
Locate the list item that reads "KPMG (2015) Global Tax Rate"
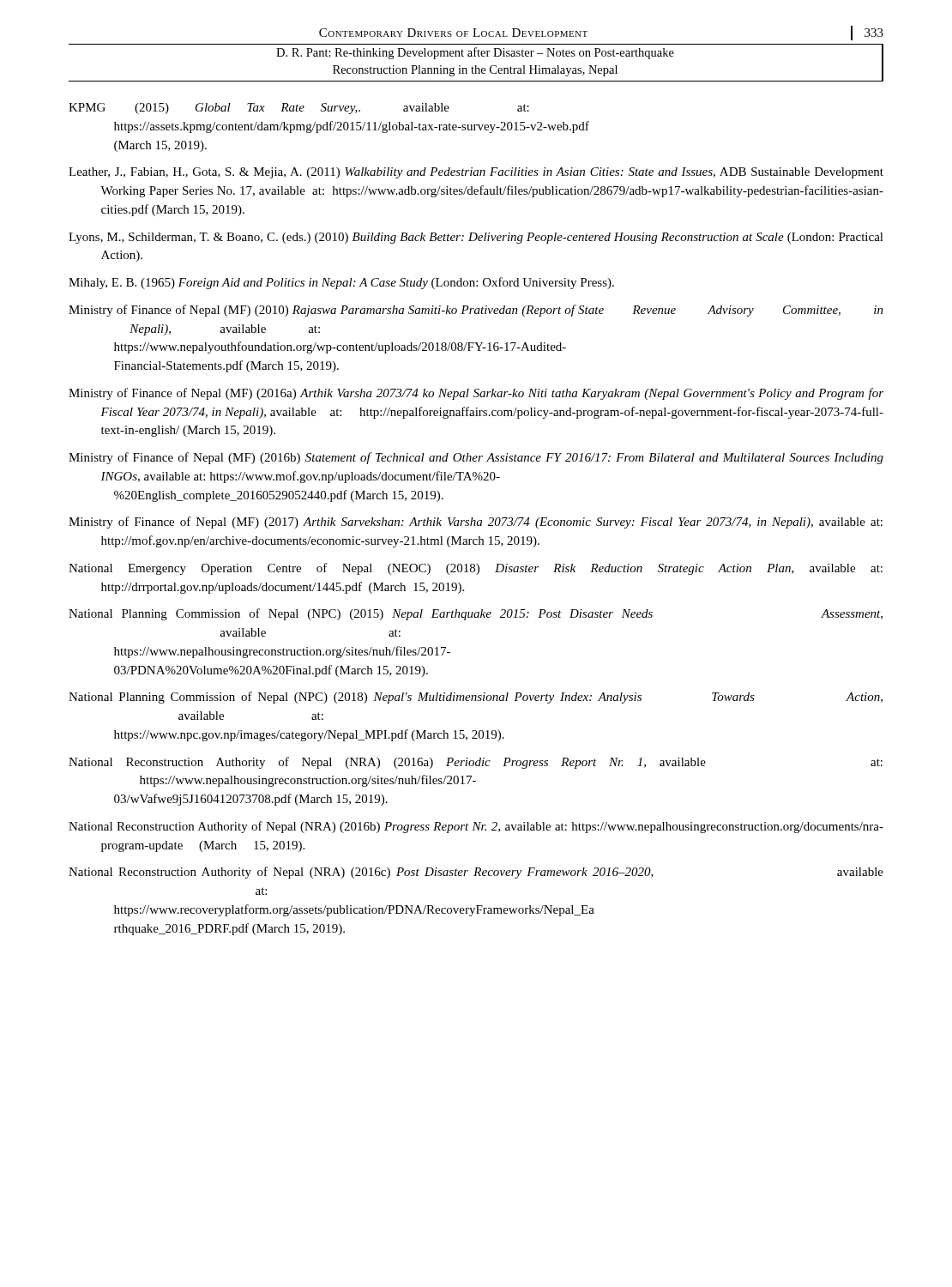[476, 127]
